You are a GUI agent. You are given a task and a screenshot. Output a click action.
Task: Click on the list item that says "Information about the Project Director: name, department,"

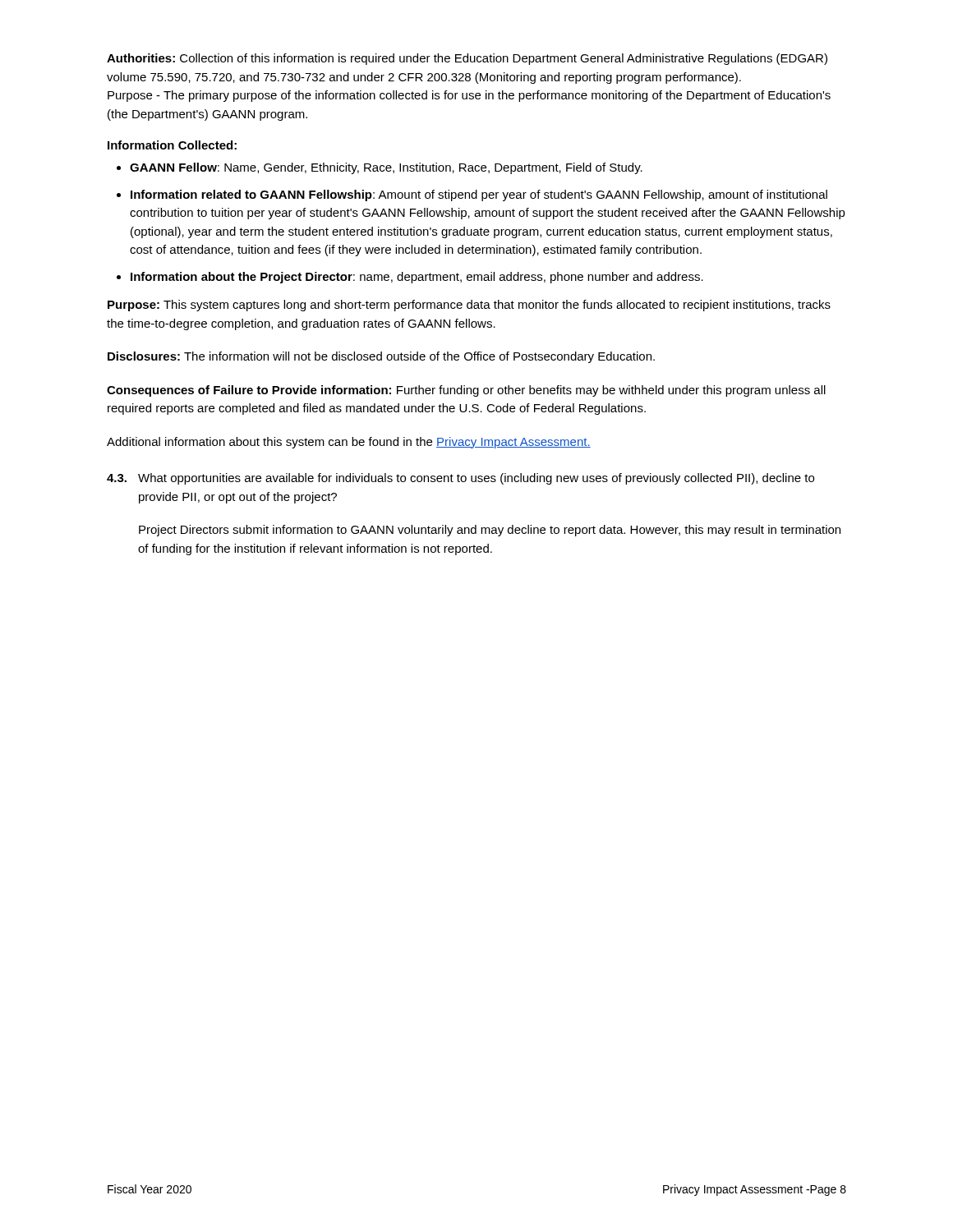(417, 276)
